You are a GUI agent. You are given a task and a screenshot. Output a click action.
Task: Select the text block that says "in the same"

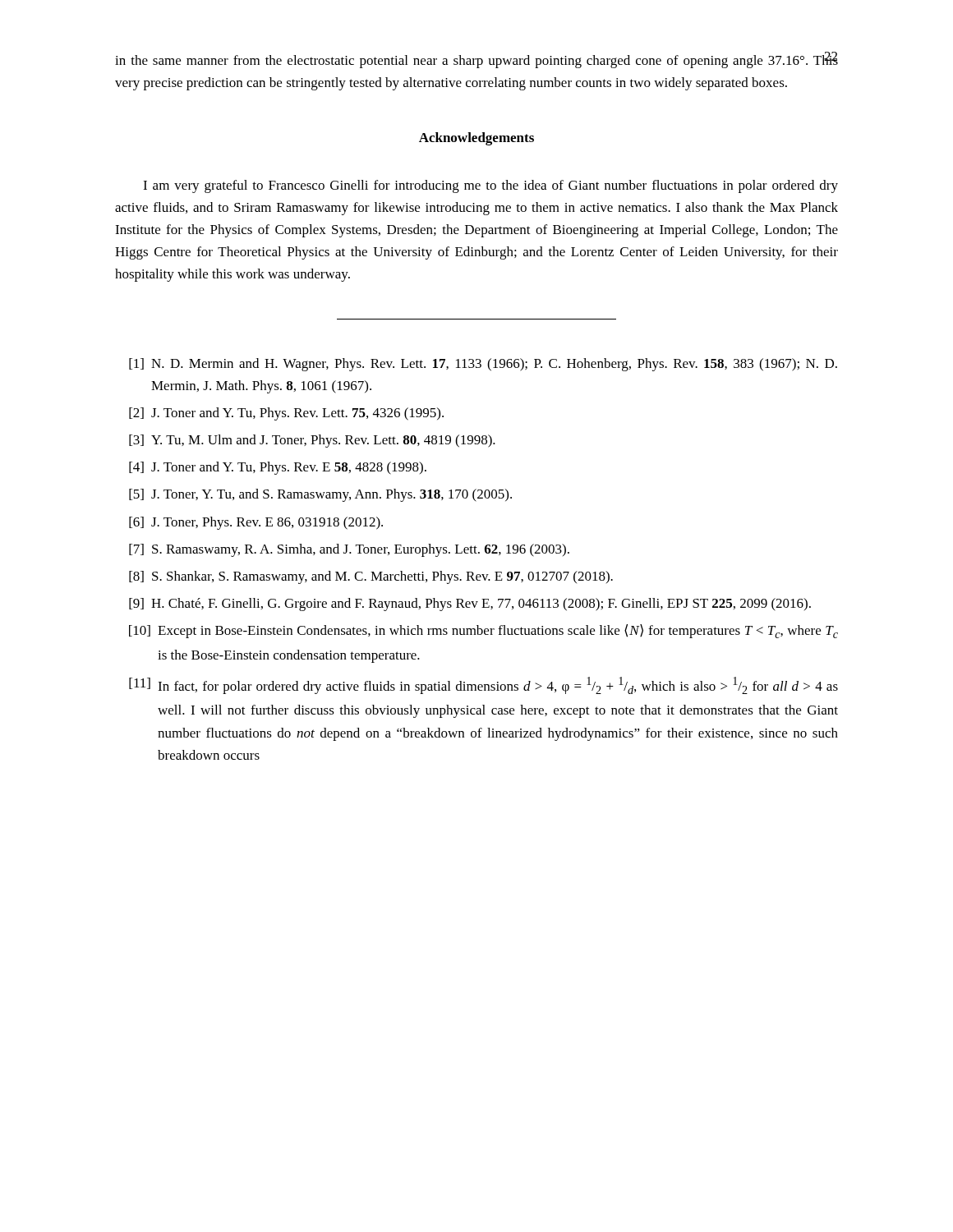476,72
